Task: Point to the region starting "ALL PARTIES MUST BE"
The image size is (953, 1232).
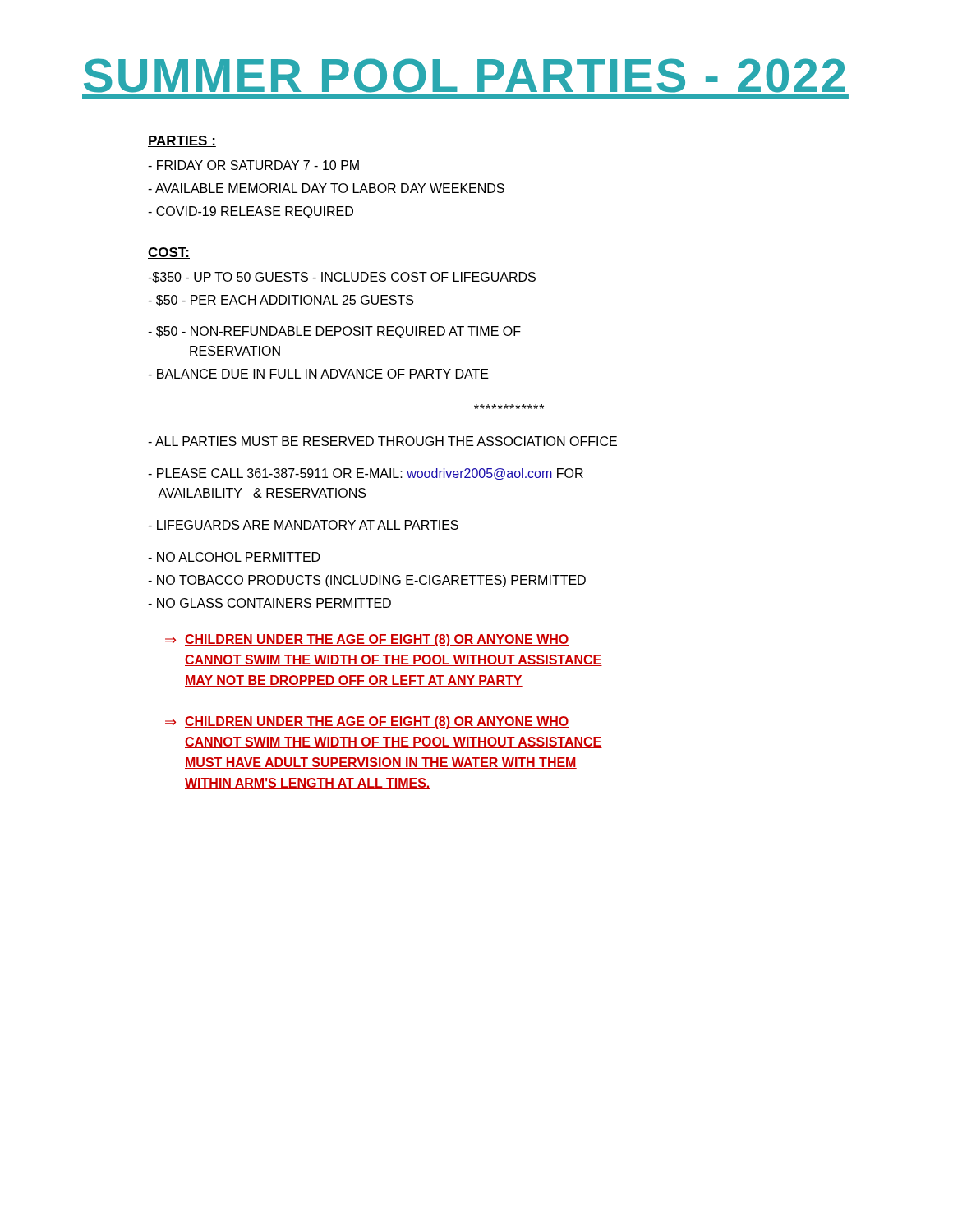Action: (x=383, y=441)
